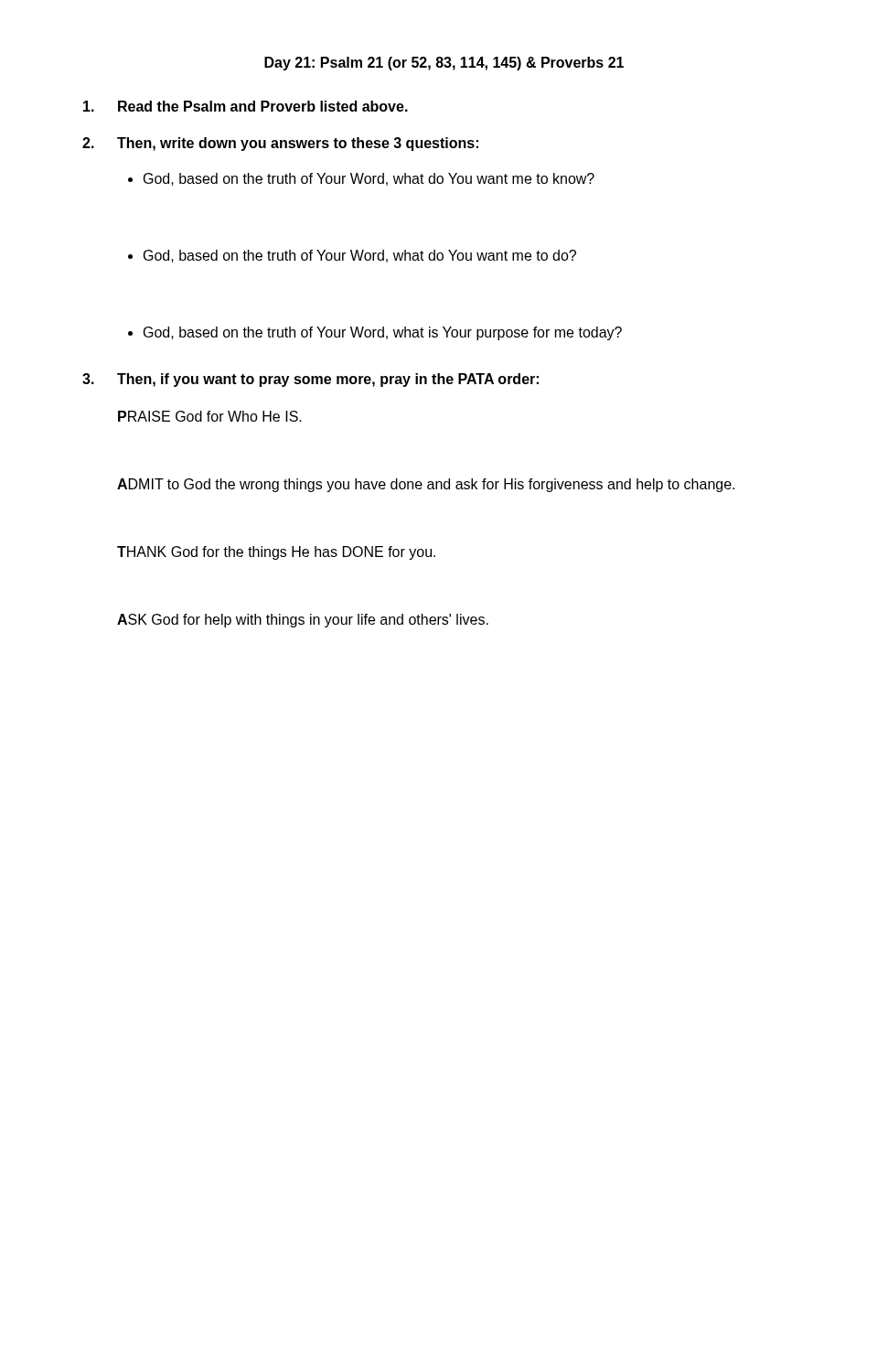Select the region starting "3. Then, if you want to pray some"
This screenshot has width=888, height=1372.
coord(444,380)
